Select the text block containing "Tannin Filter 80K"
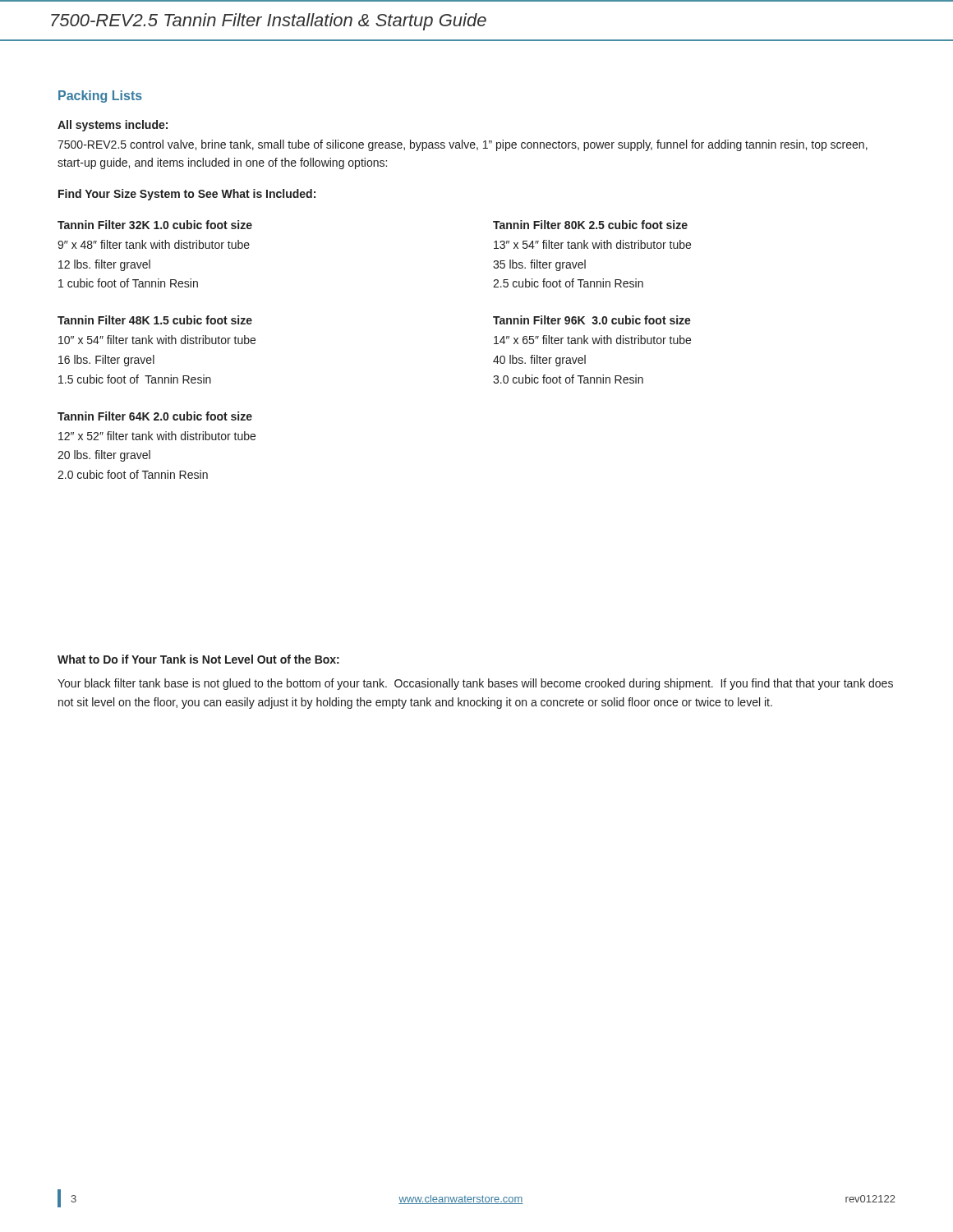The image size is (953, 1232). click(590, 225)
